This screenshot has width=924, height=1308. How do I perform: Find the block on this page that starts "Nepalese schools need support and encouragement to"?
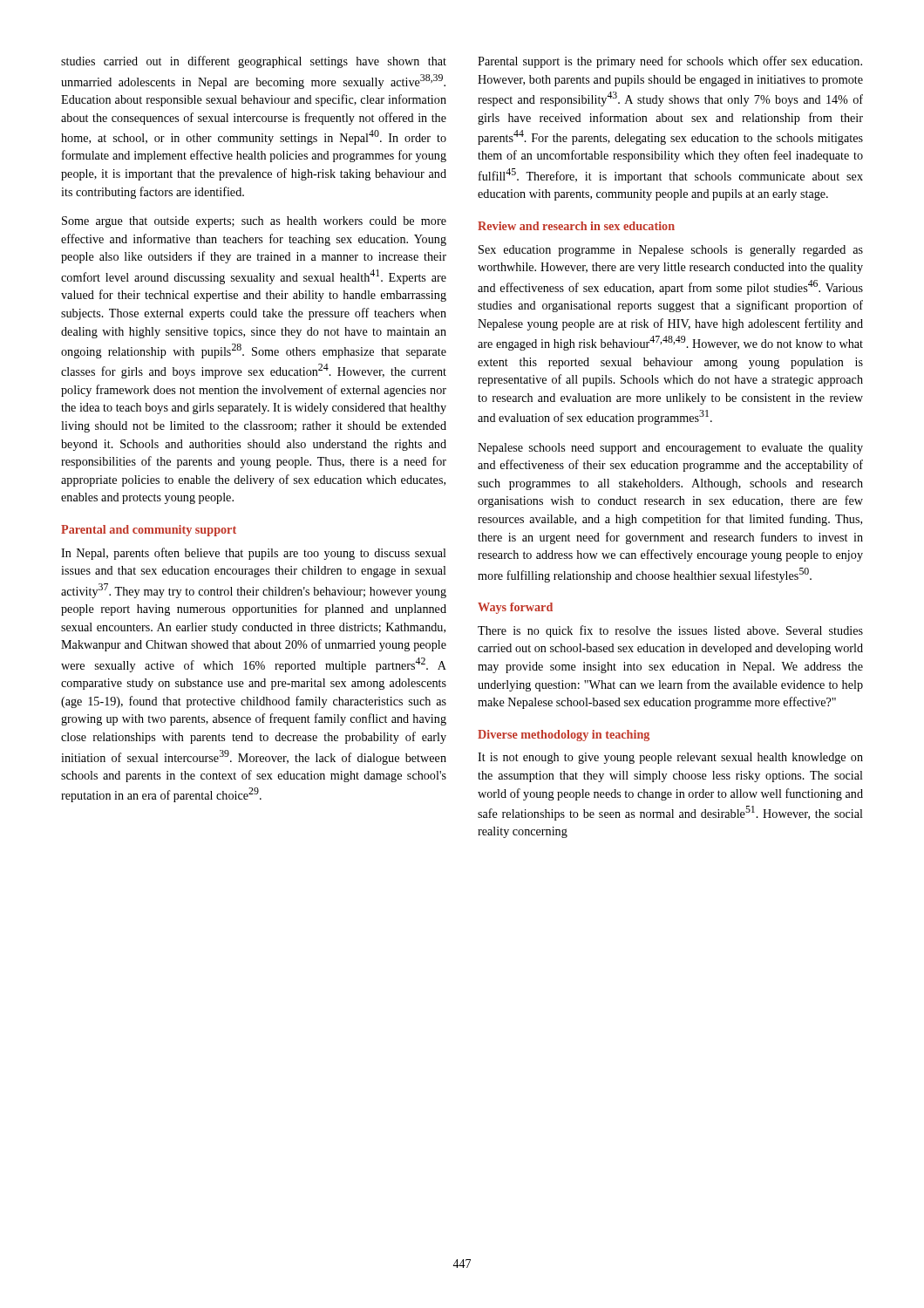[670, 511]
